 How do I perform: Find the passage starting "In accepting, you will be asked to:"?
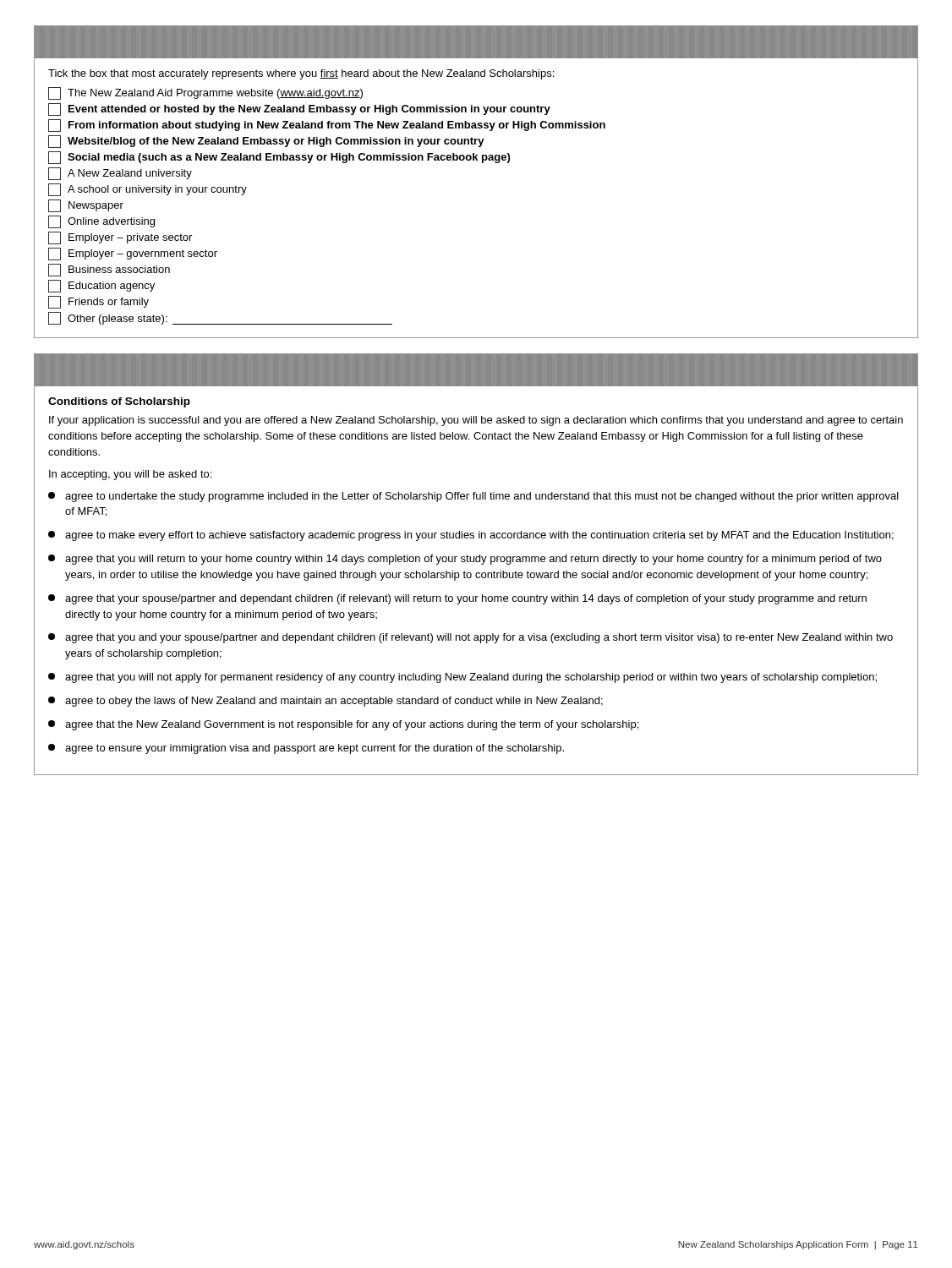pos(130,473)
